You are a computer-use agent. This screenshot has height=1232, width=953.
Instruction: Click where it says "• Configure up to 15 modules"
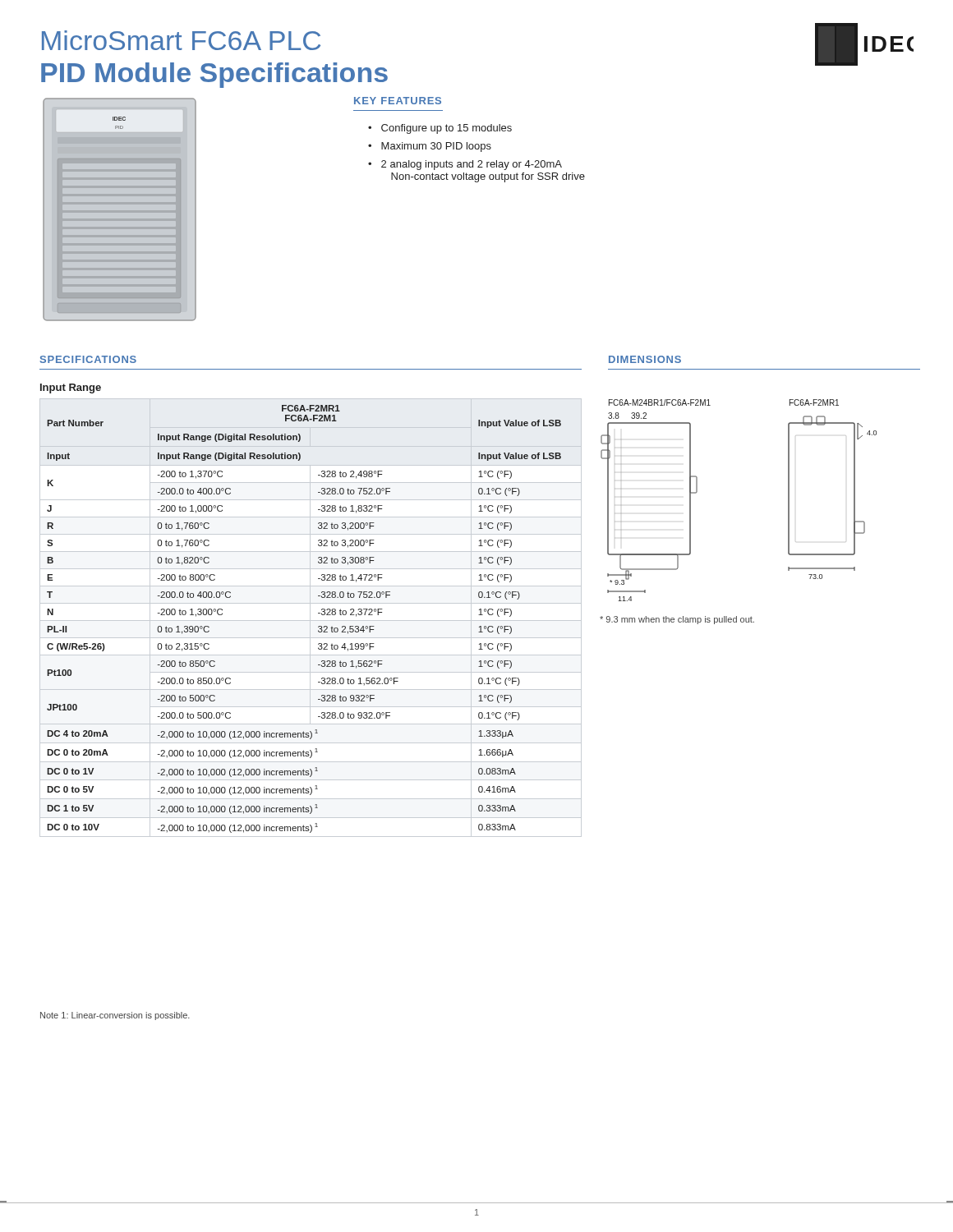pos(440,128)
